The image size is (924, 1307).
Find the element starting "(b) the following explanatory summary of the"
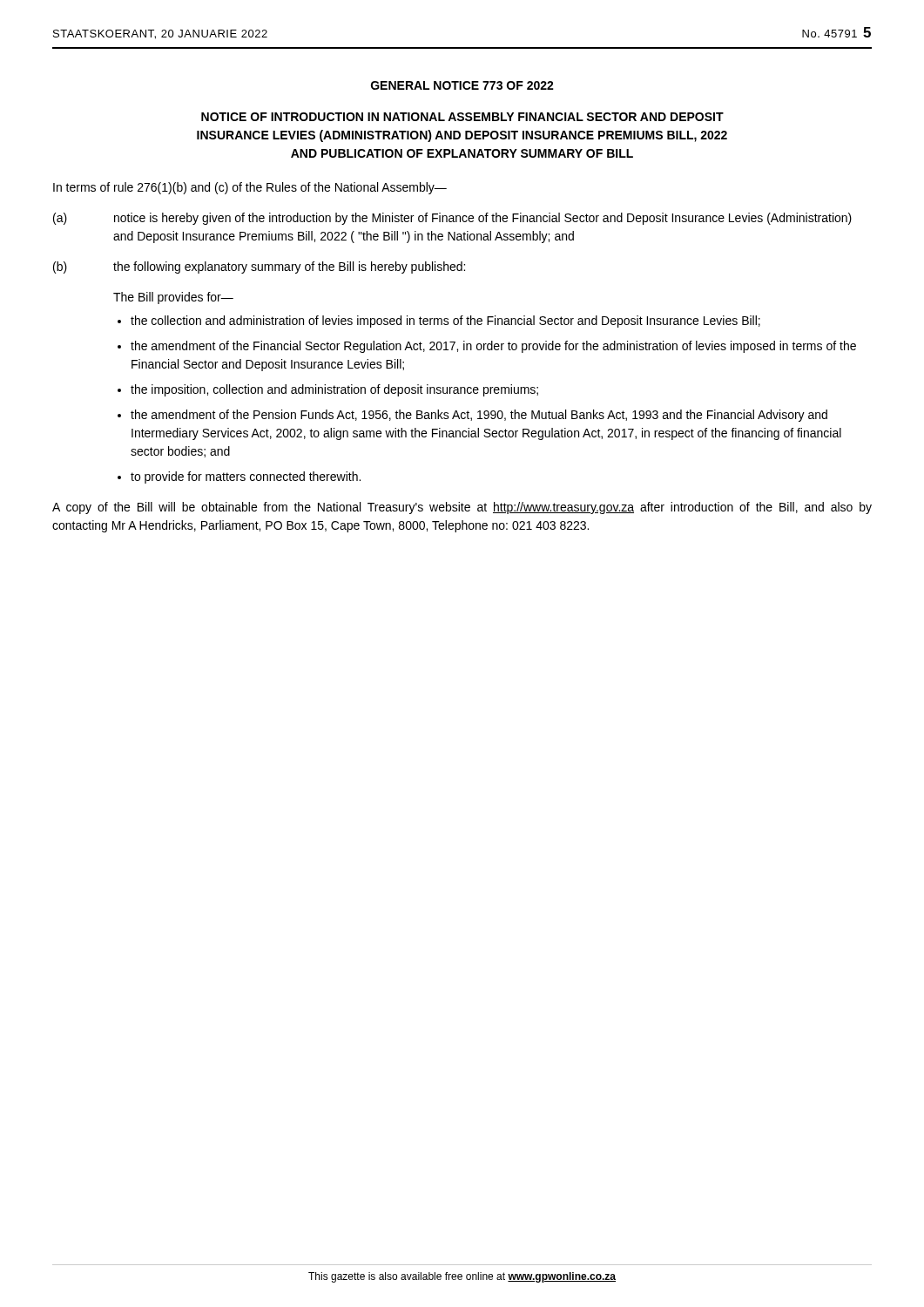pos(462,267)
